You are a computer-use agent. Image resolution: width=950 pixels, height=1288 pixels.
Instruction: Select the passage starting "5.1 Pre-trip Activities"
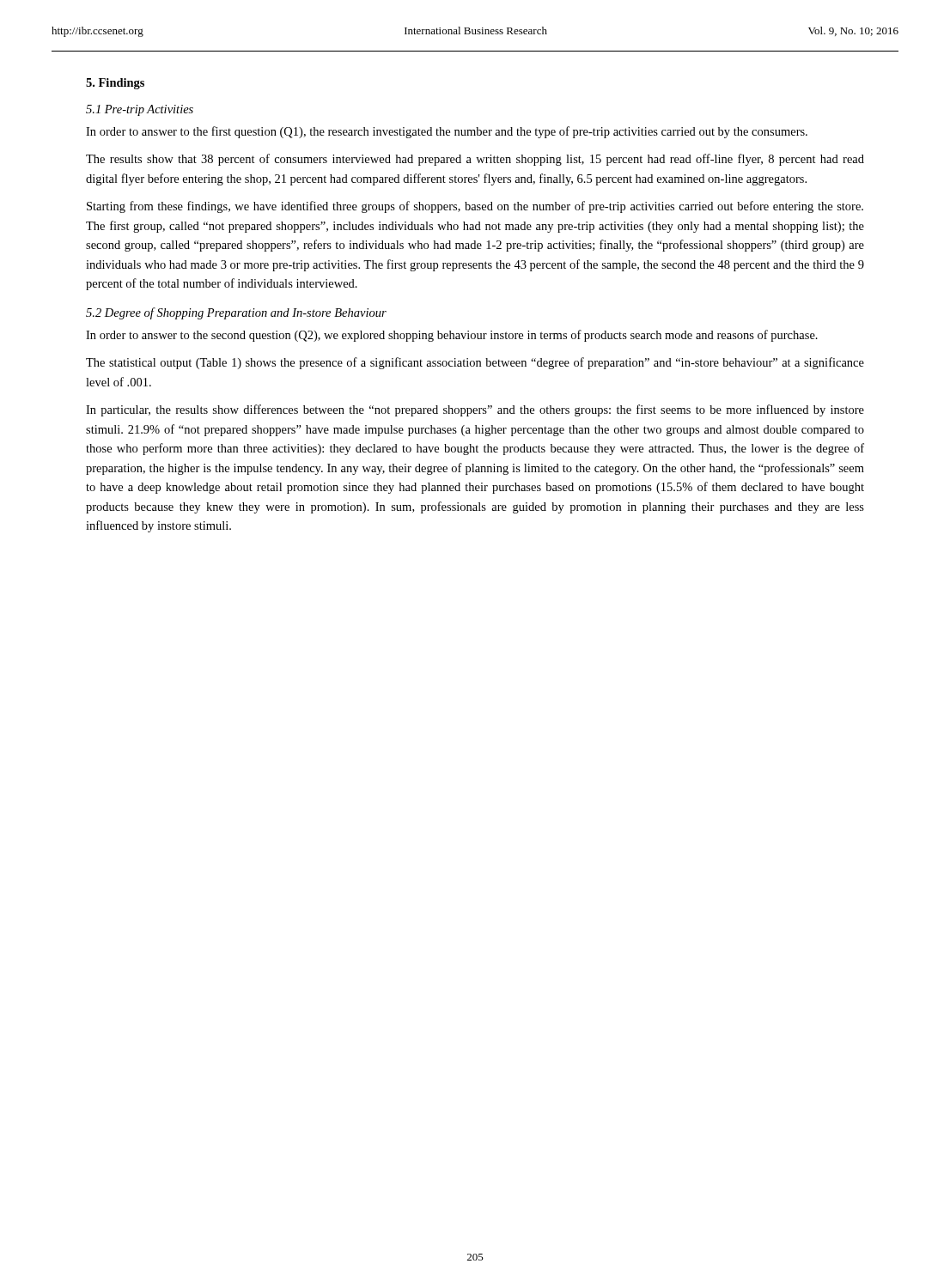[140, 109]
